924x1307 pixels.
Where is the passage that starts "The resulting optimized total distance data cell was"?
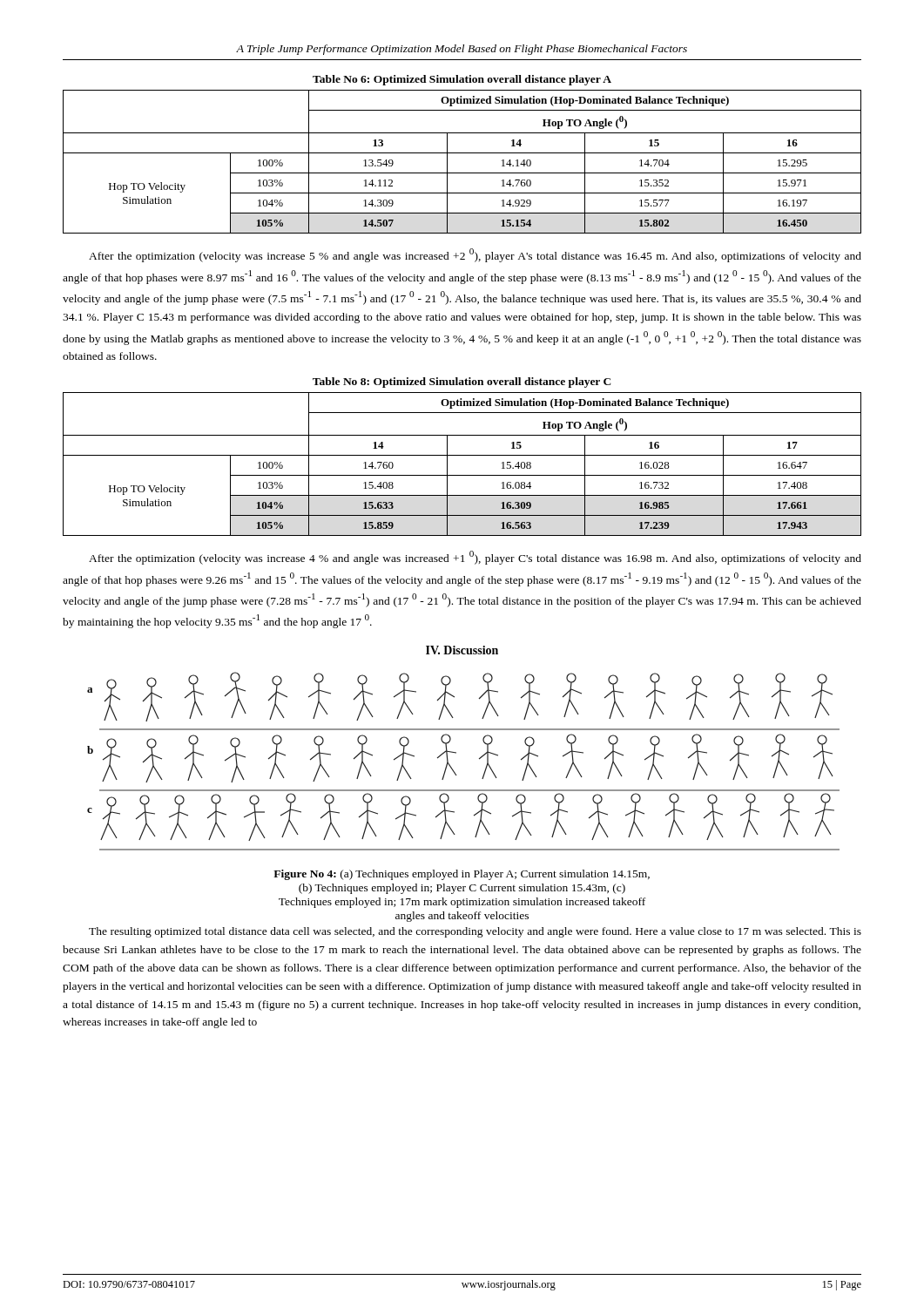pyautogui.click(x=462, y=976)
